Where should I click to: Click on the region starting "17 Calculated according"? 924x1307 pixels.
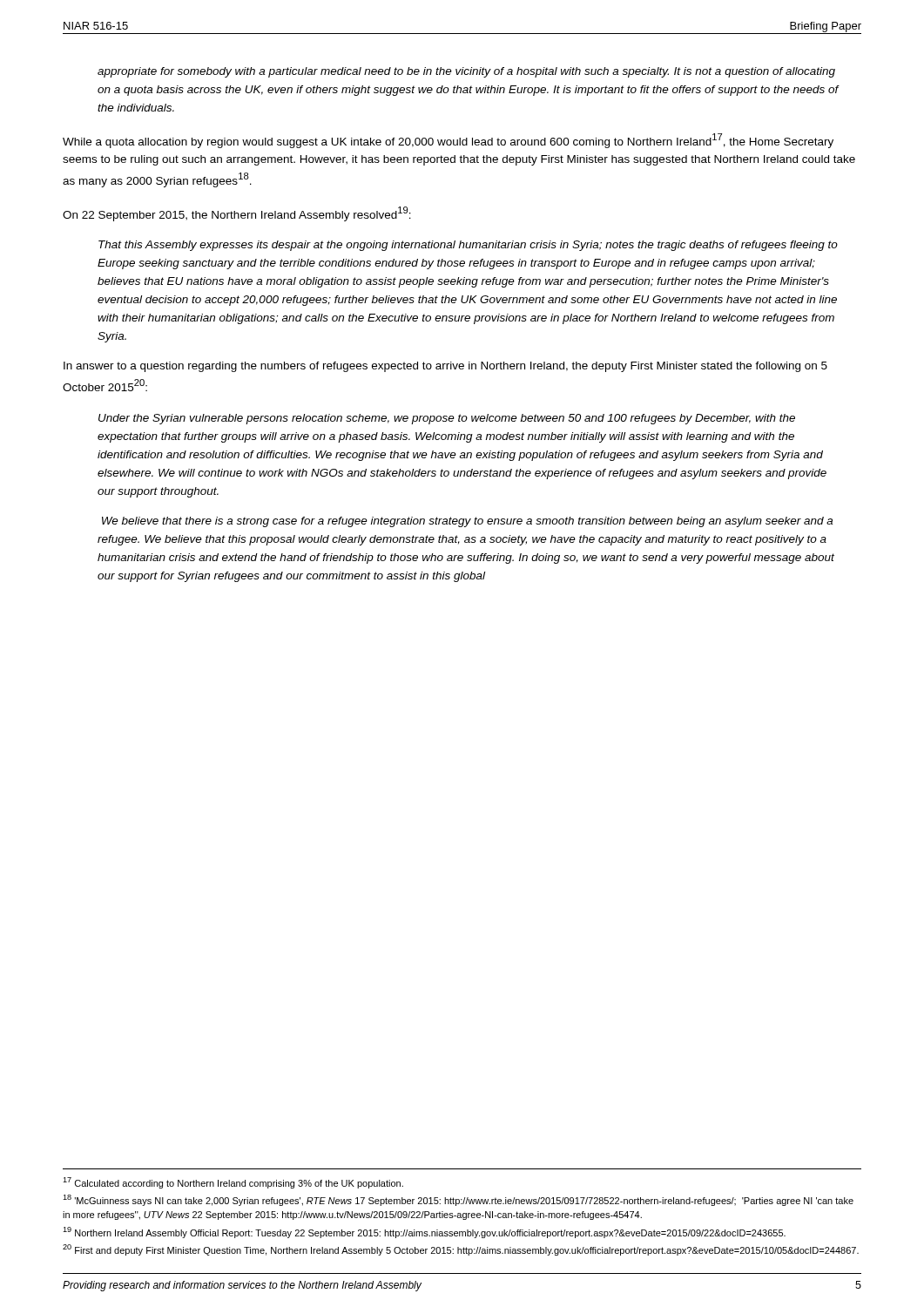[233, 1182]
